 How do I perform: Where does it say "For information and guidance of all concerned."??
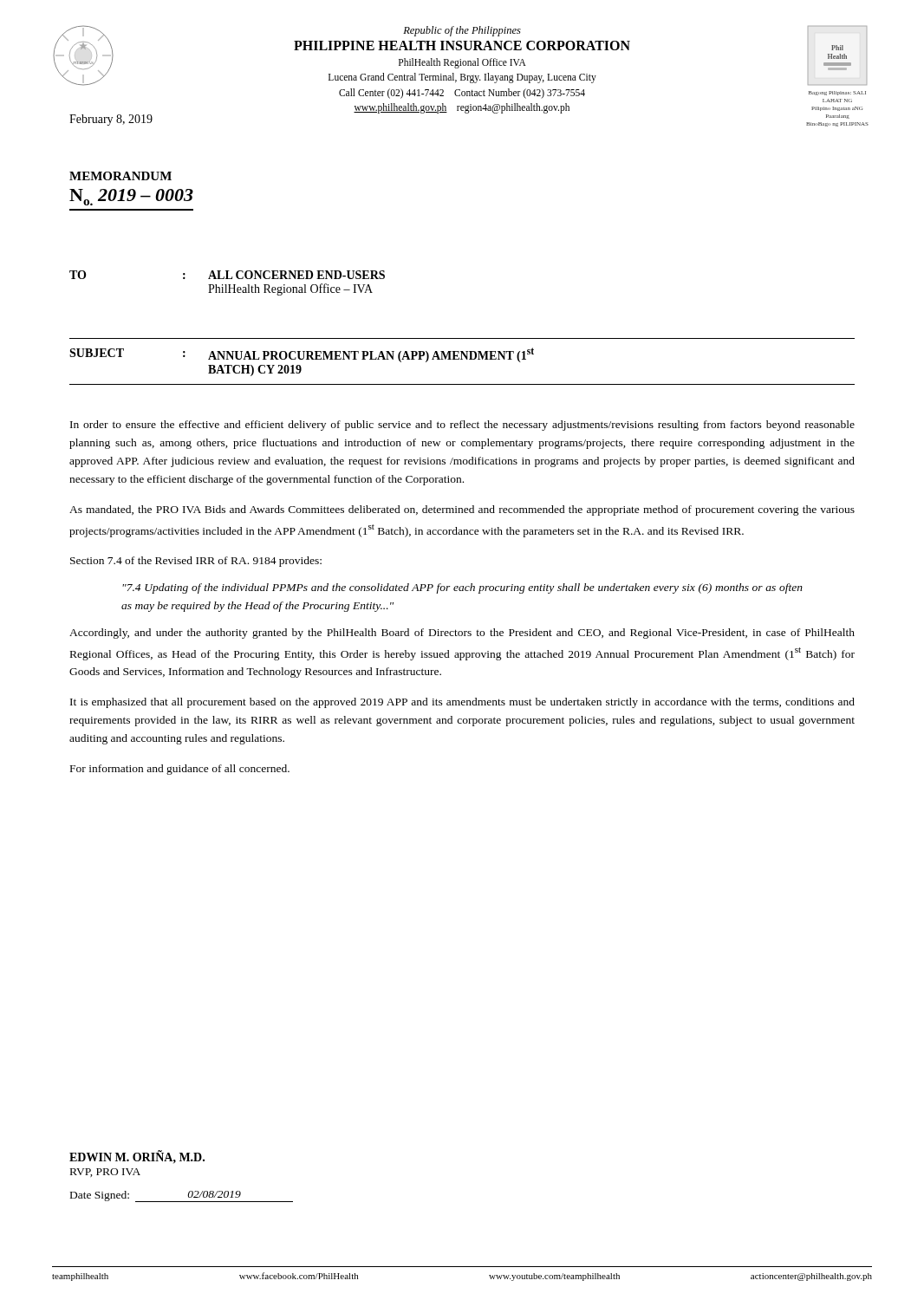180,768
